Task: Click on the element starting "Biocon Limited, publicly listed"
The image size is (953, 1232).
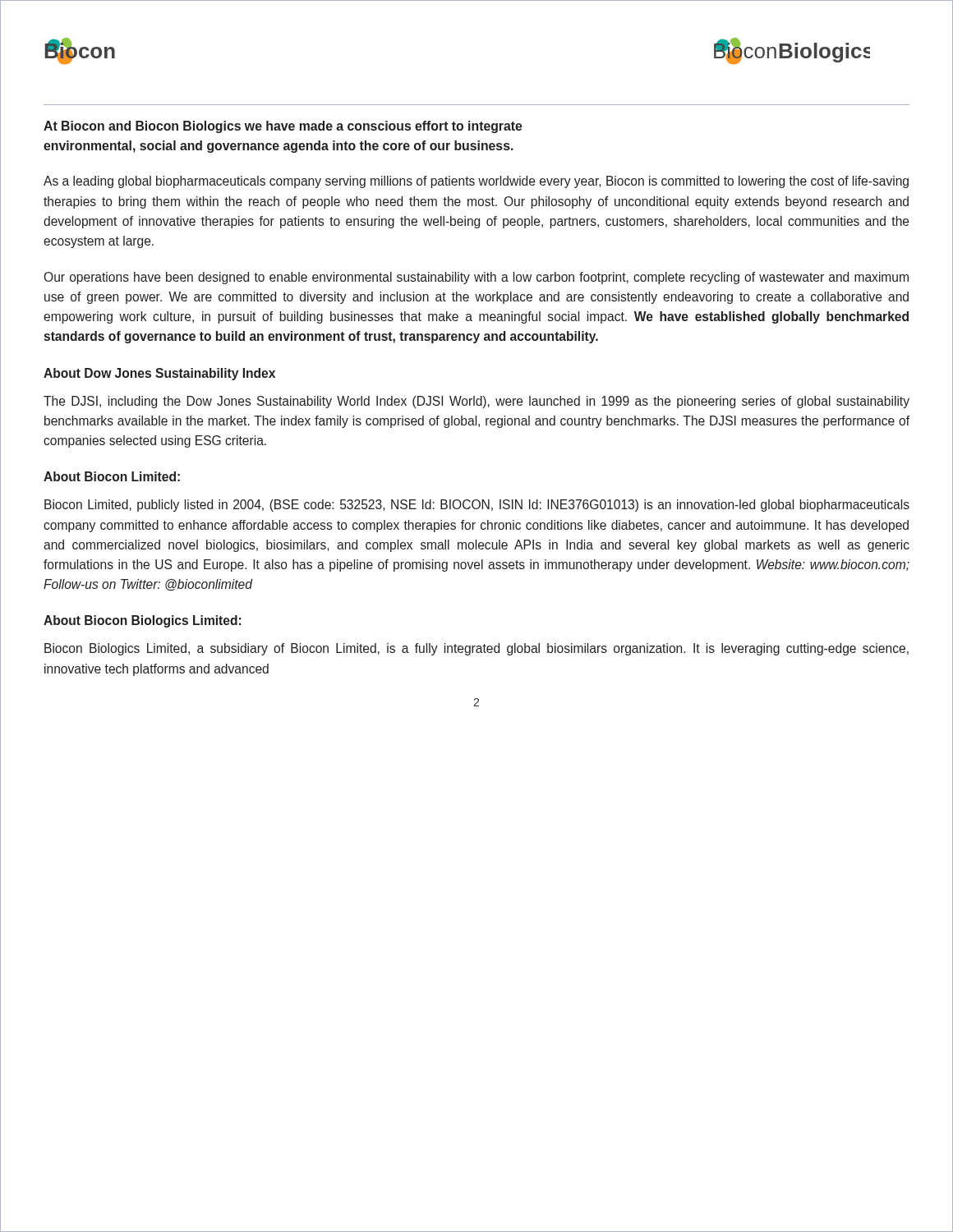Action: click(476, 545)
